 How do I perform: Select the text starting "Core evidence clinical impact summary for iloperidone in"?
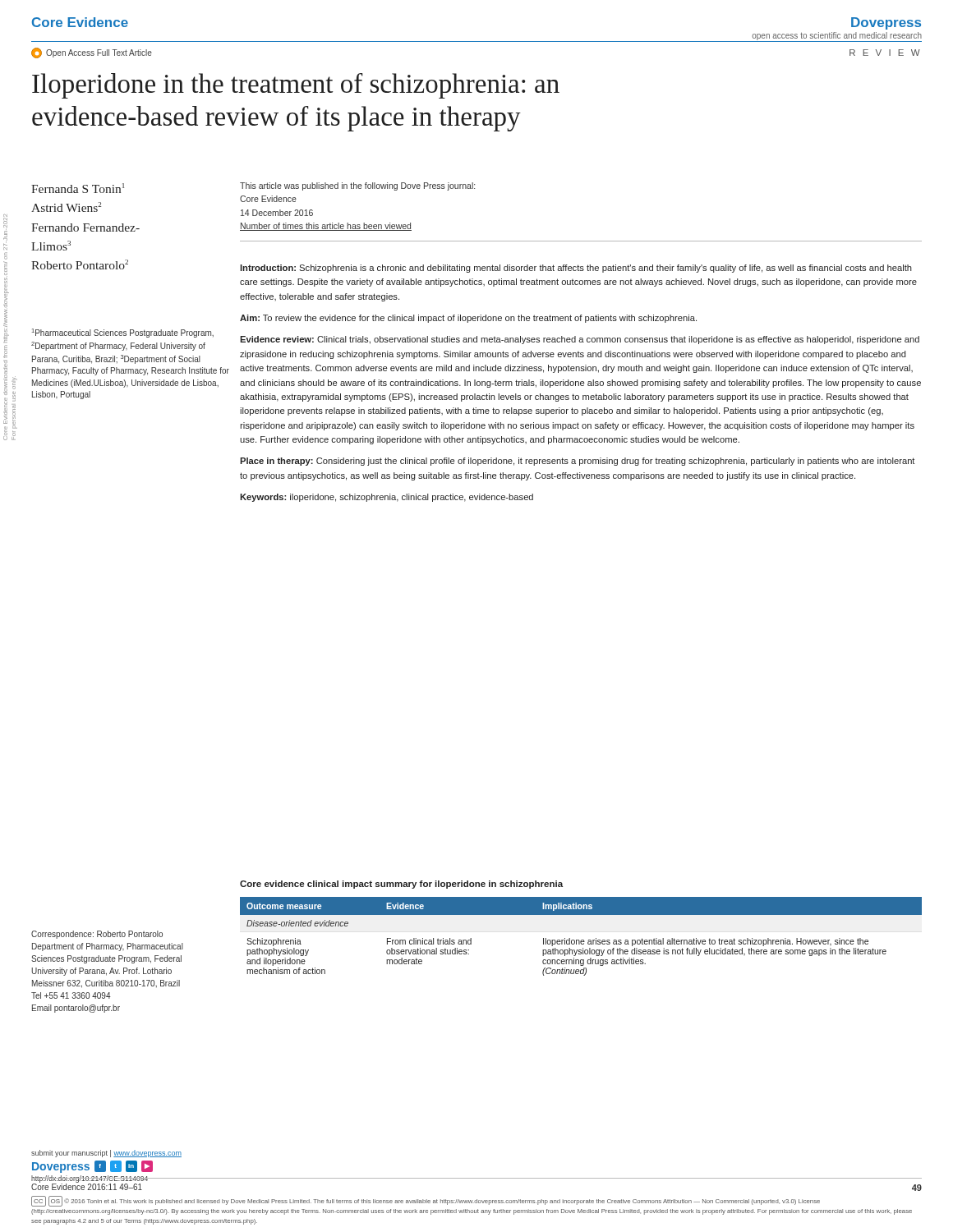(401, 885)
